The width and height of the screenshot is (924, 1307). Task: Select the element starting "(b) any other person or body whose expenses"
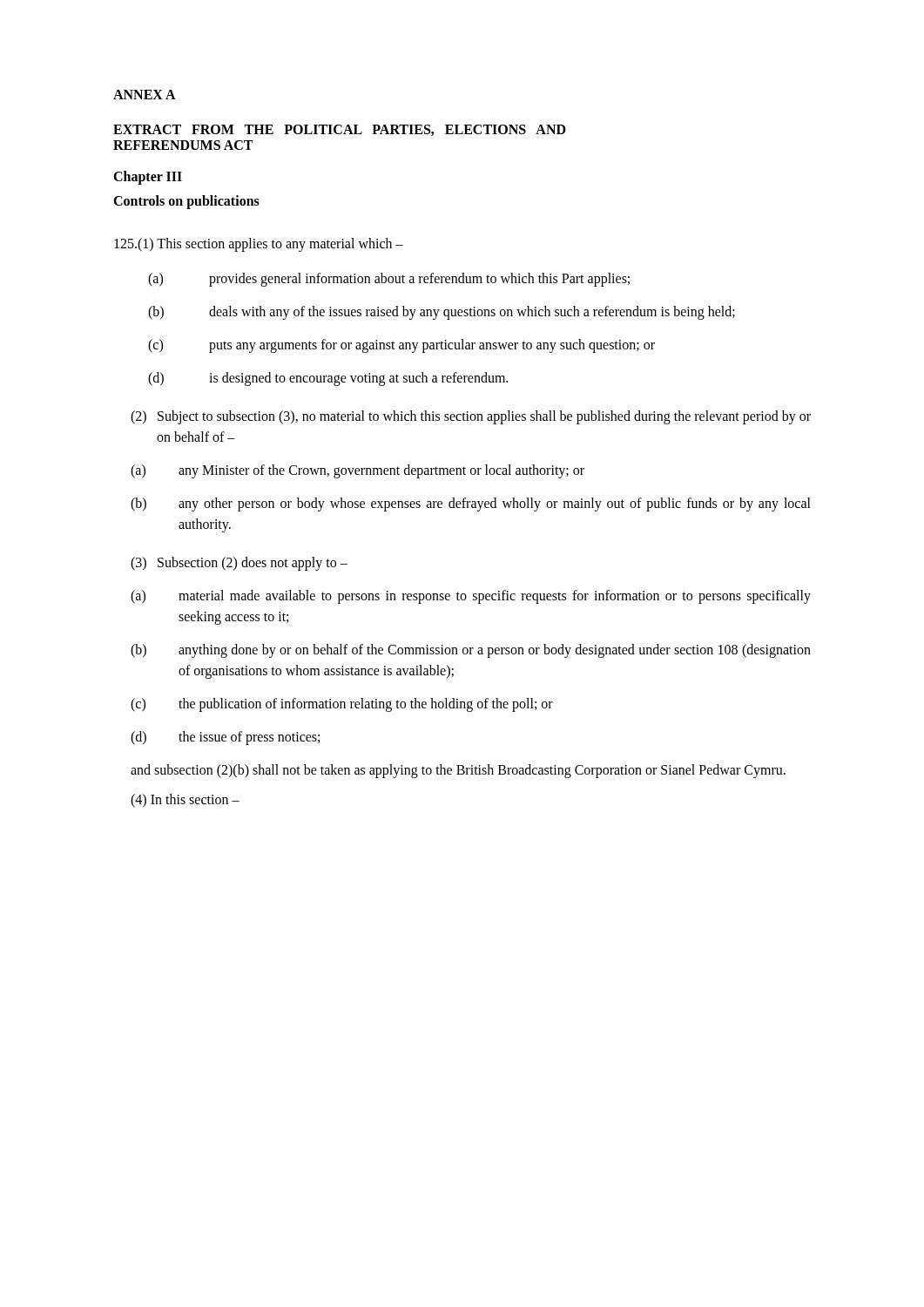462,514
